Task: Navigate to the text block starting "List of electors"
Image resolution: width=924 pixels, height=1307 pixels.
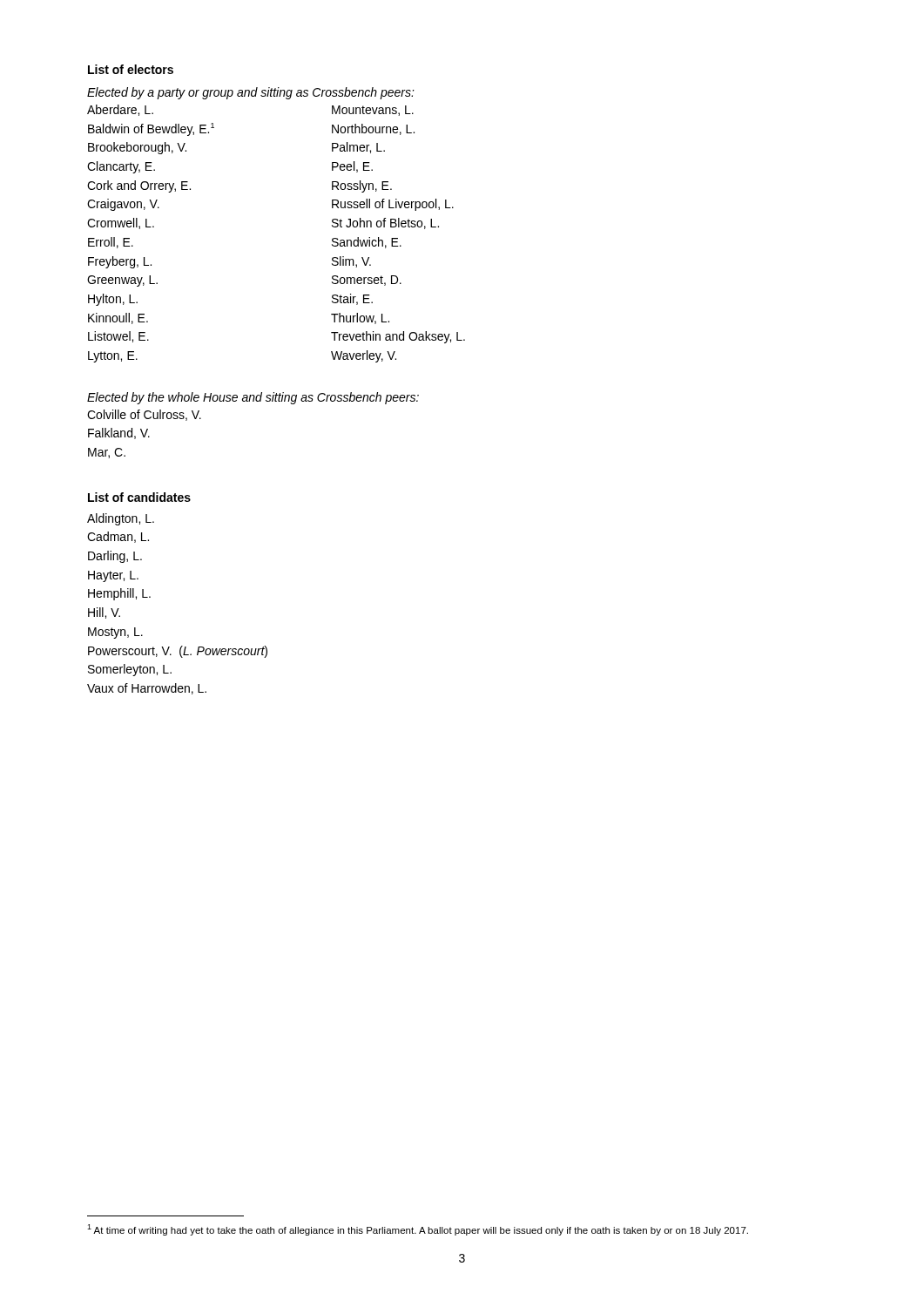Action: click(x=130, y=70)
